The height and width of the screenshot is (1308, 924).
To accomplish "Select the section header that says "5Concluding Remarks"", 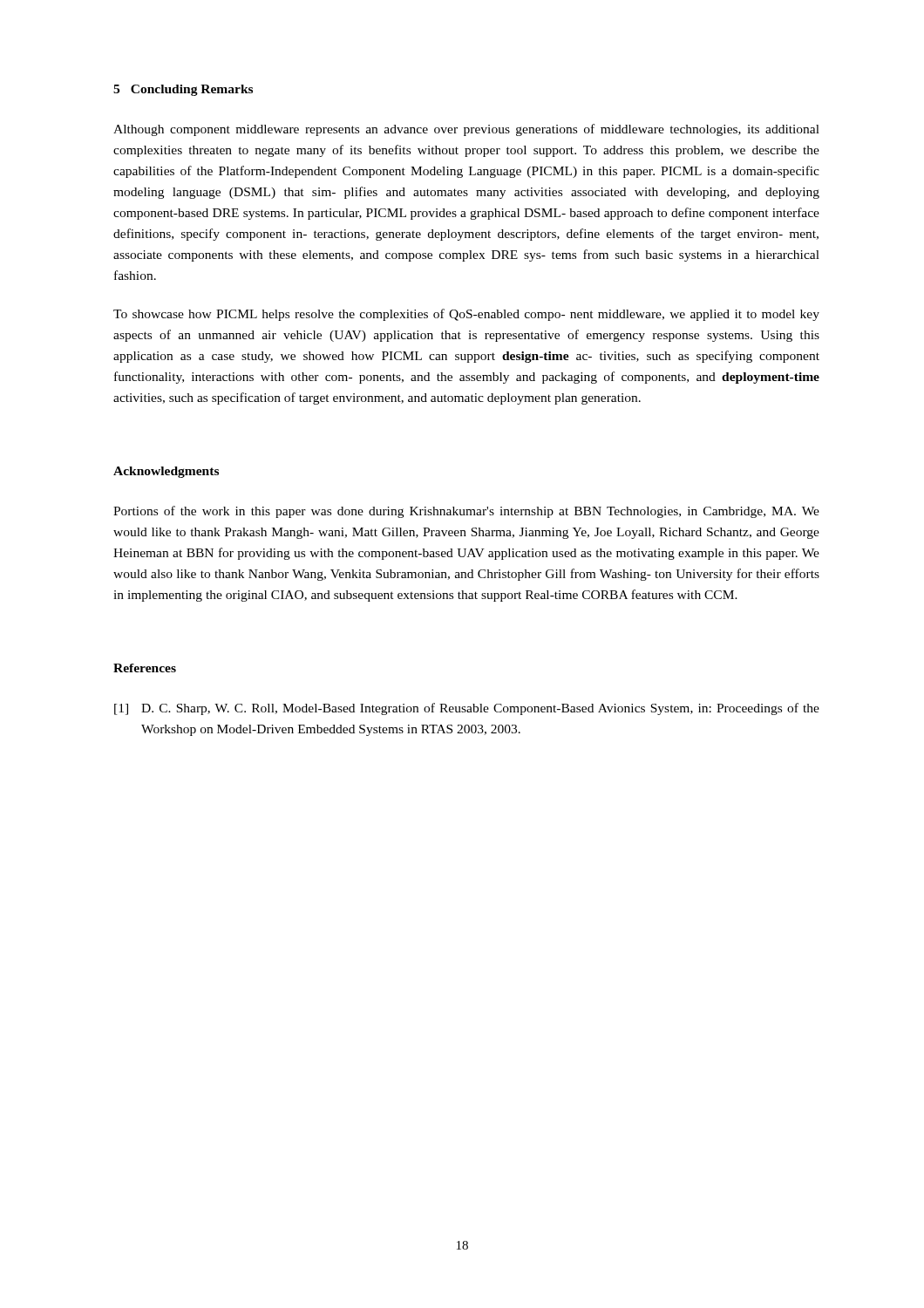I will pos(183,88).
